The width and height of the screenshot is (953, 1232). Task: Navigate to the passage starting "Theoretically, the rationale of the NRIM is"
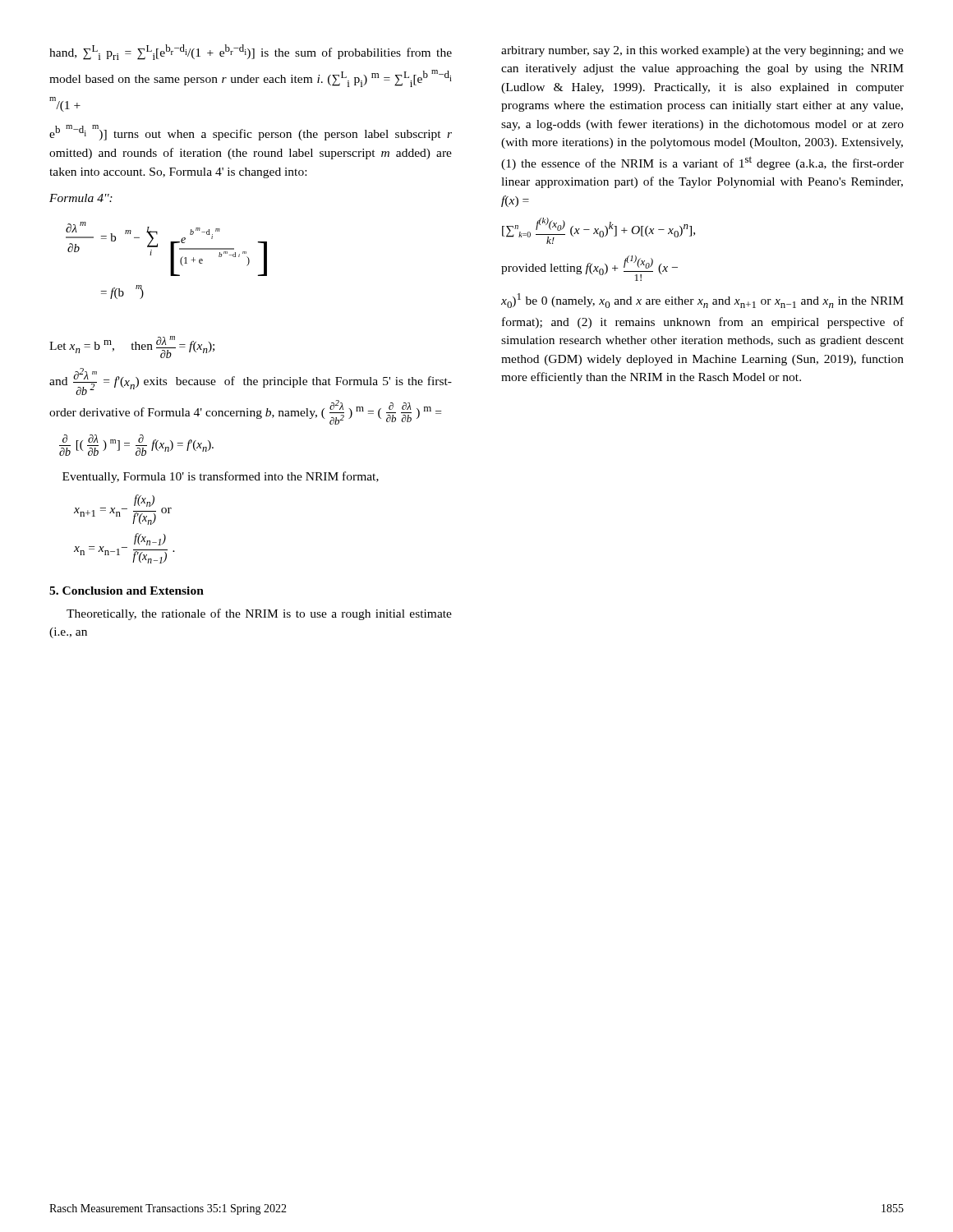point(251,622)
